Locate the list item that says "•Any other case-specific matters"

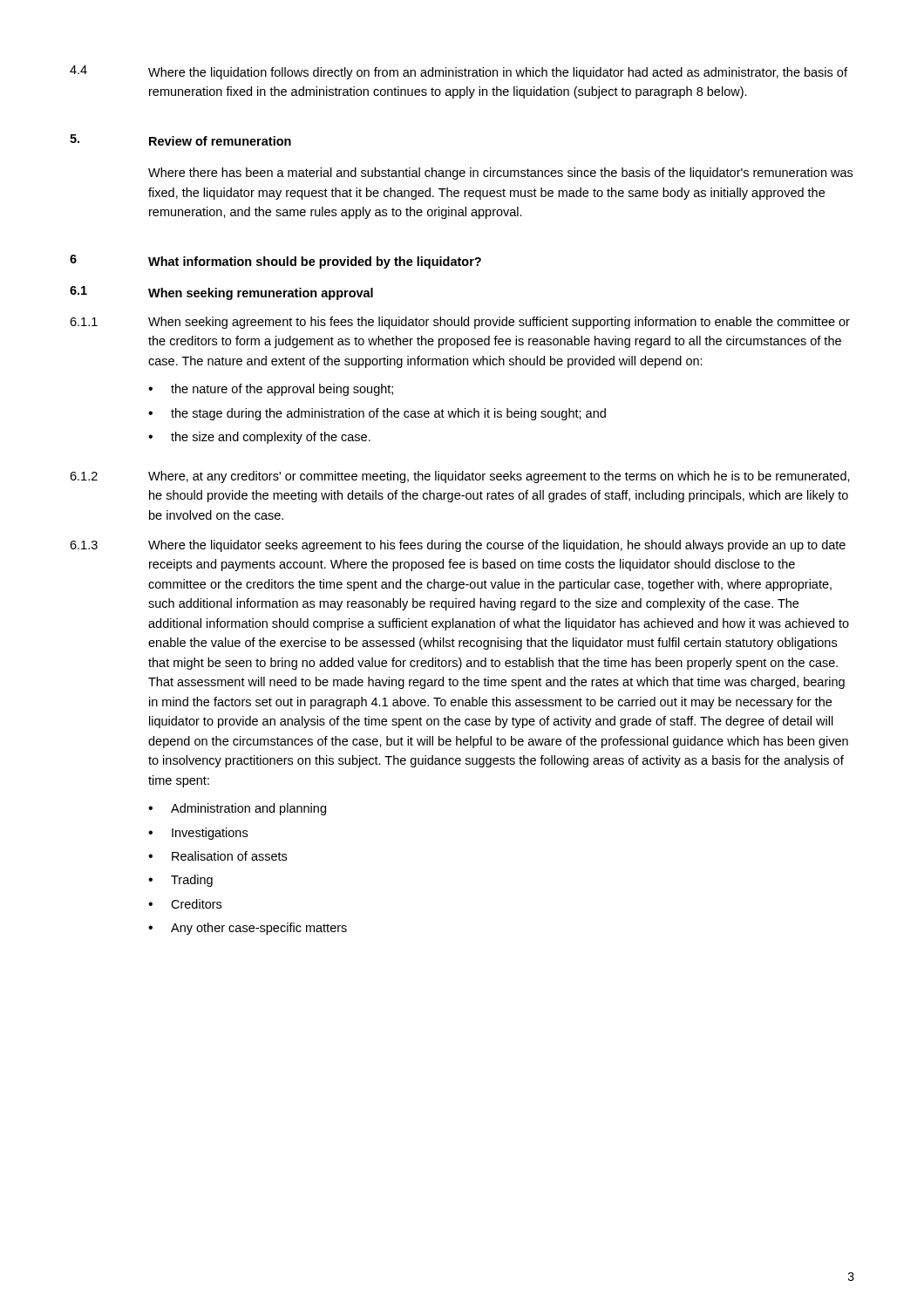point(248,928)
